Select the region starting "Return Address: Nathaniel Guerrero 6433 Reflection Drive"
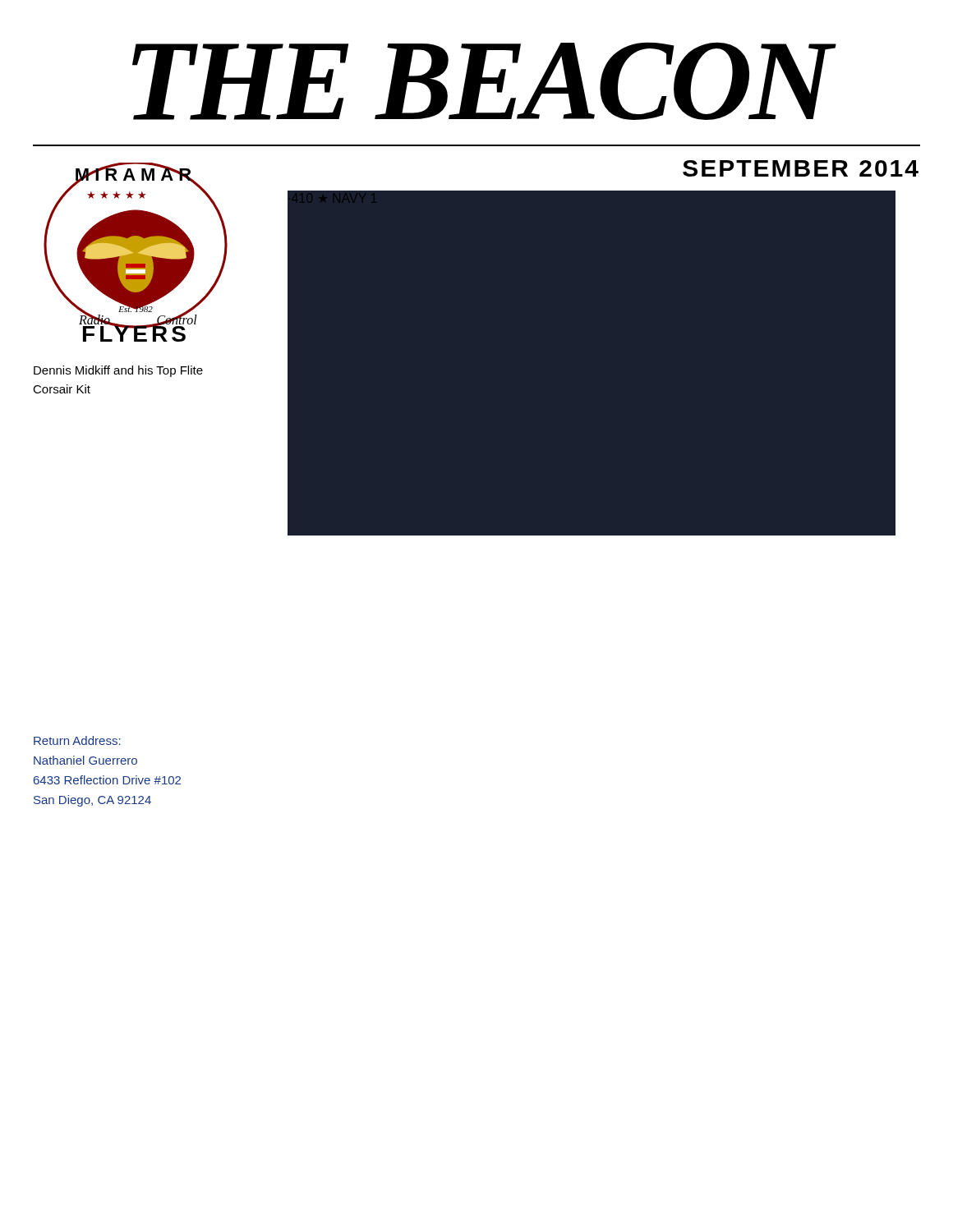This screenshot has height=1232, width=953. click(107, 770)
